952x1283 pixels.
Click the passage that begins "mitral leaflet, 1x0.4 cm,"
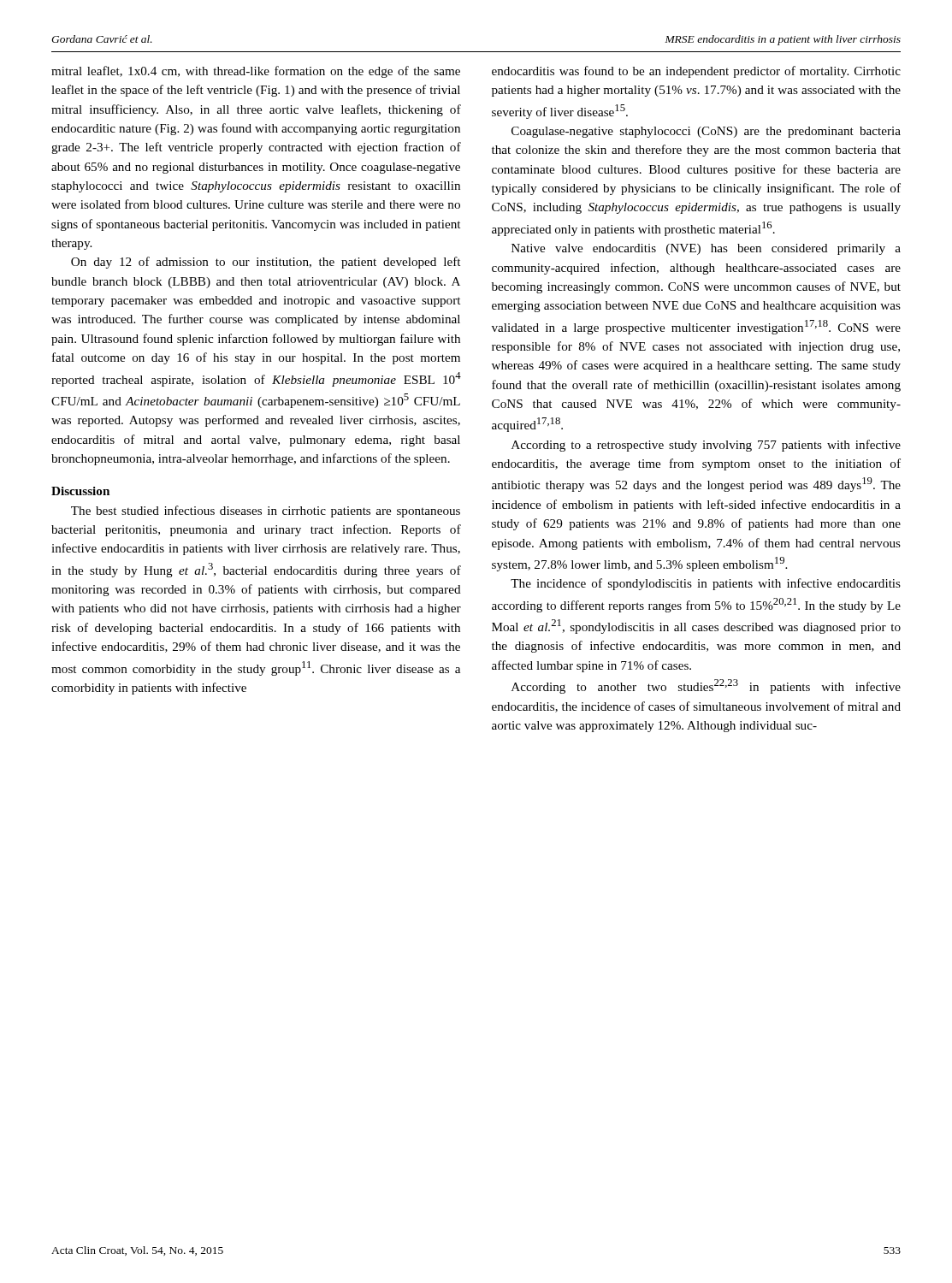click(x=256, y=265)
